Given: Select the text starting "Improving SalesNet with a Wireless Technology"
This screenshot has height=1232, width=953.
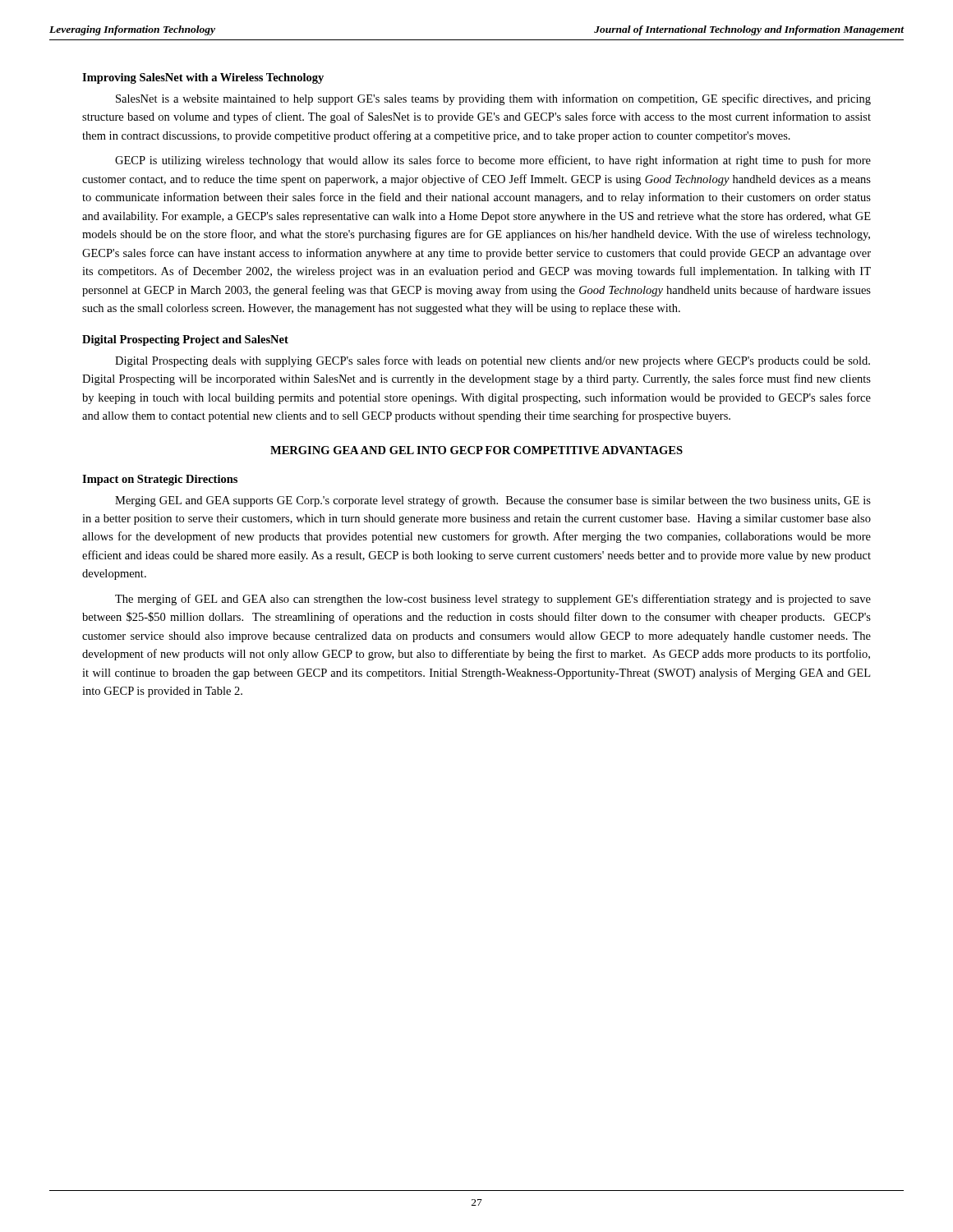Looking at the screenshot, I should click(x=203, y=77).
